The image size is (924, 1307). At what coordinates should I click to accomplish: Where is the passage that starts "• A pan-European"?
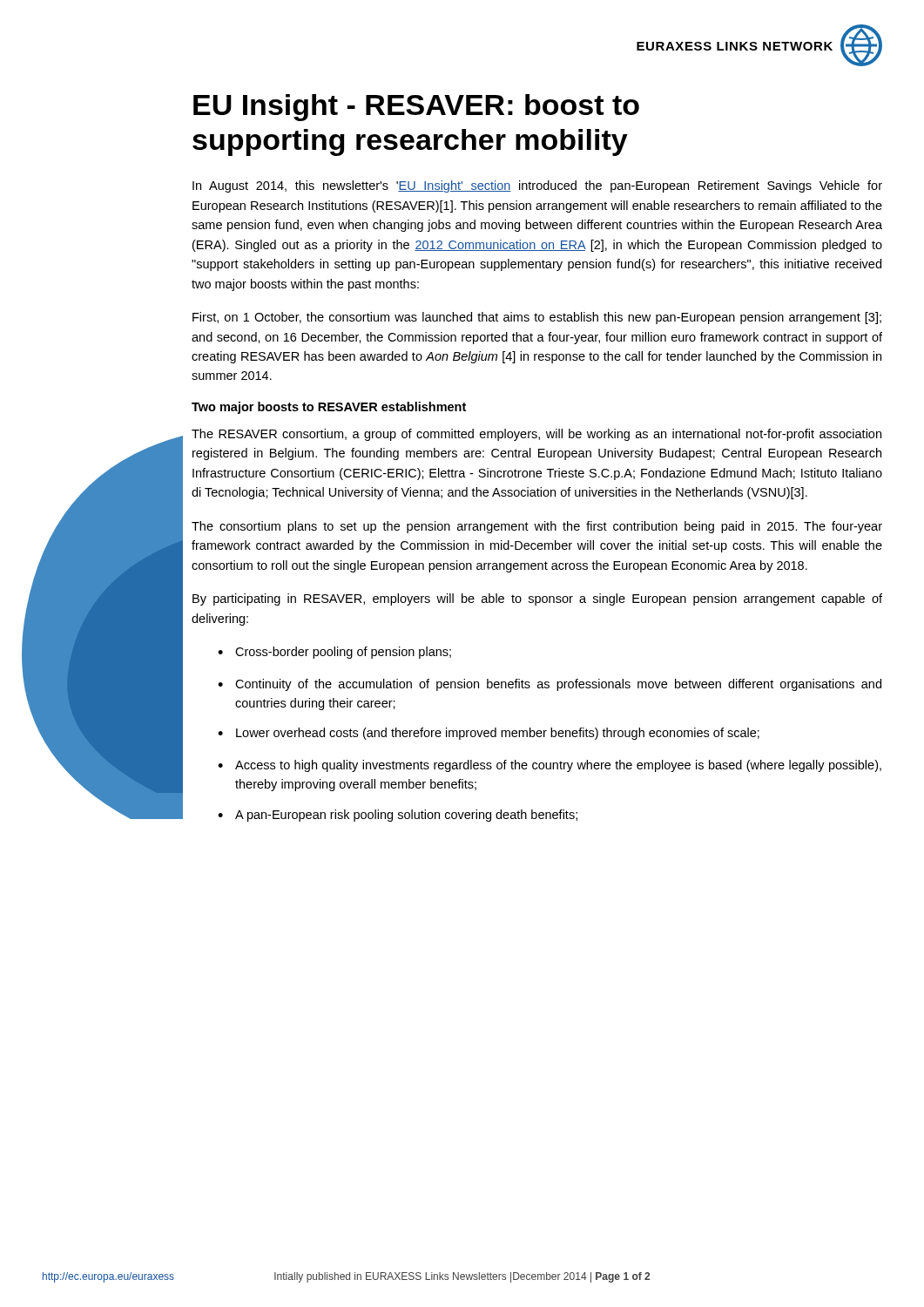click(550, 816)
